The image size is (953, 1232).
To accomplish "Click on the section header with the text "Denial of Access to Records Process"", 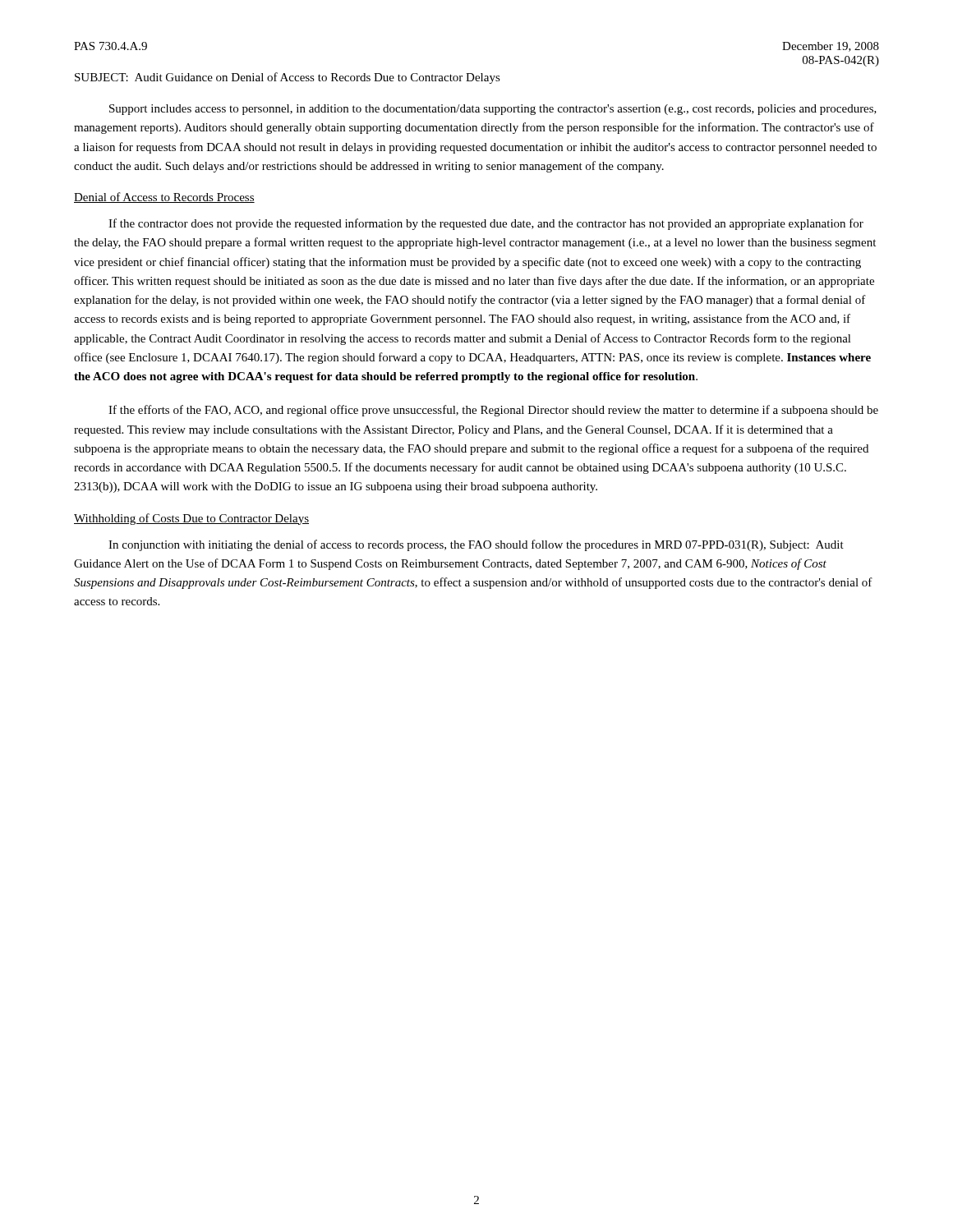I will (164, 198).
